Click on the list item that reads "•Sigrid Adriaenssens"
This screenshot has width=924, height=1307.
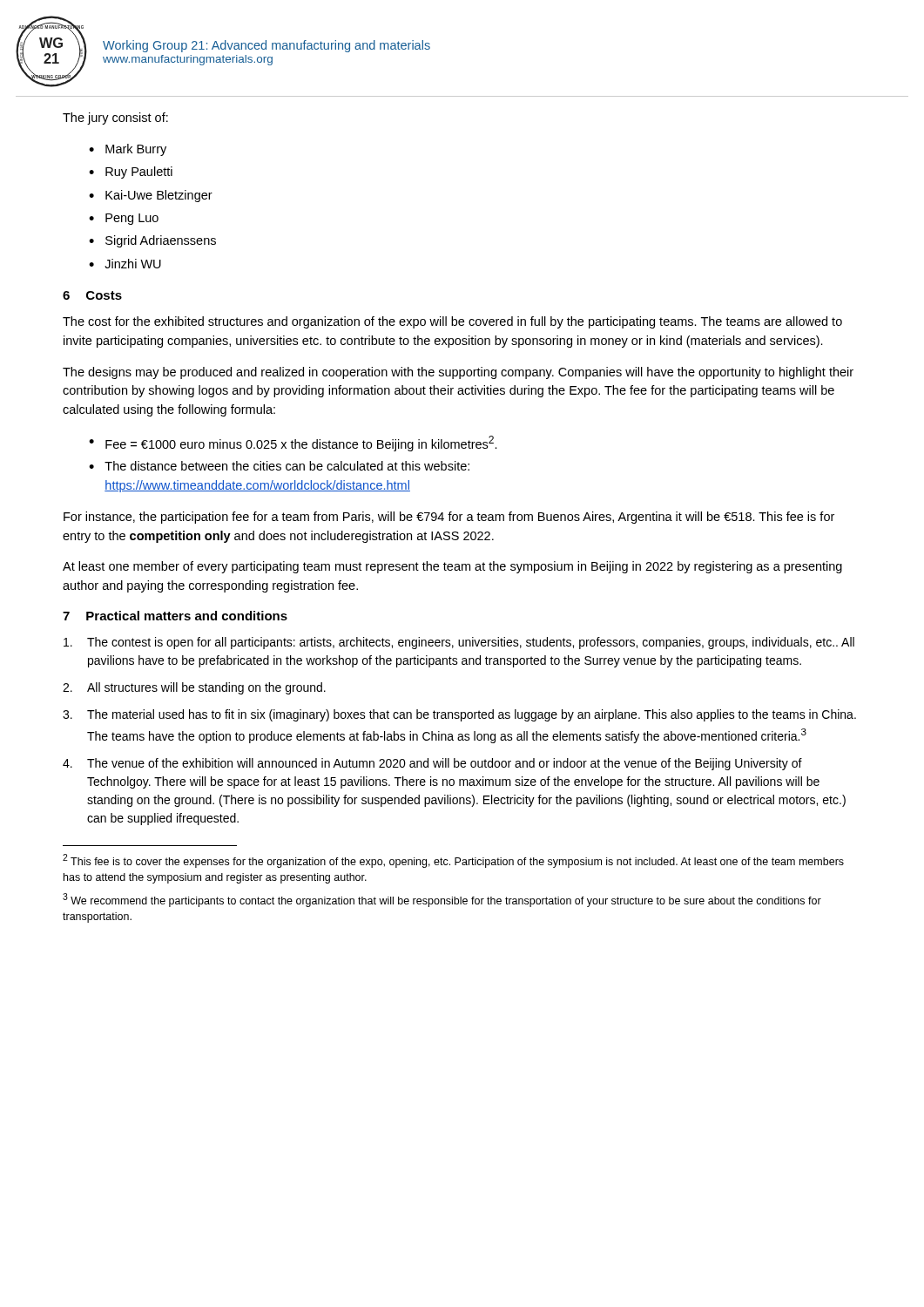pyautogui.click(x=153, y=242)
